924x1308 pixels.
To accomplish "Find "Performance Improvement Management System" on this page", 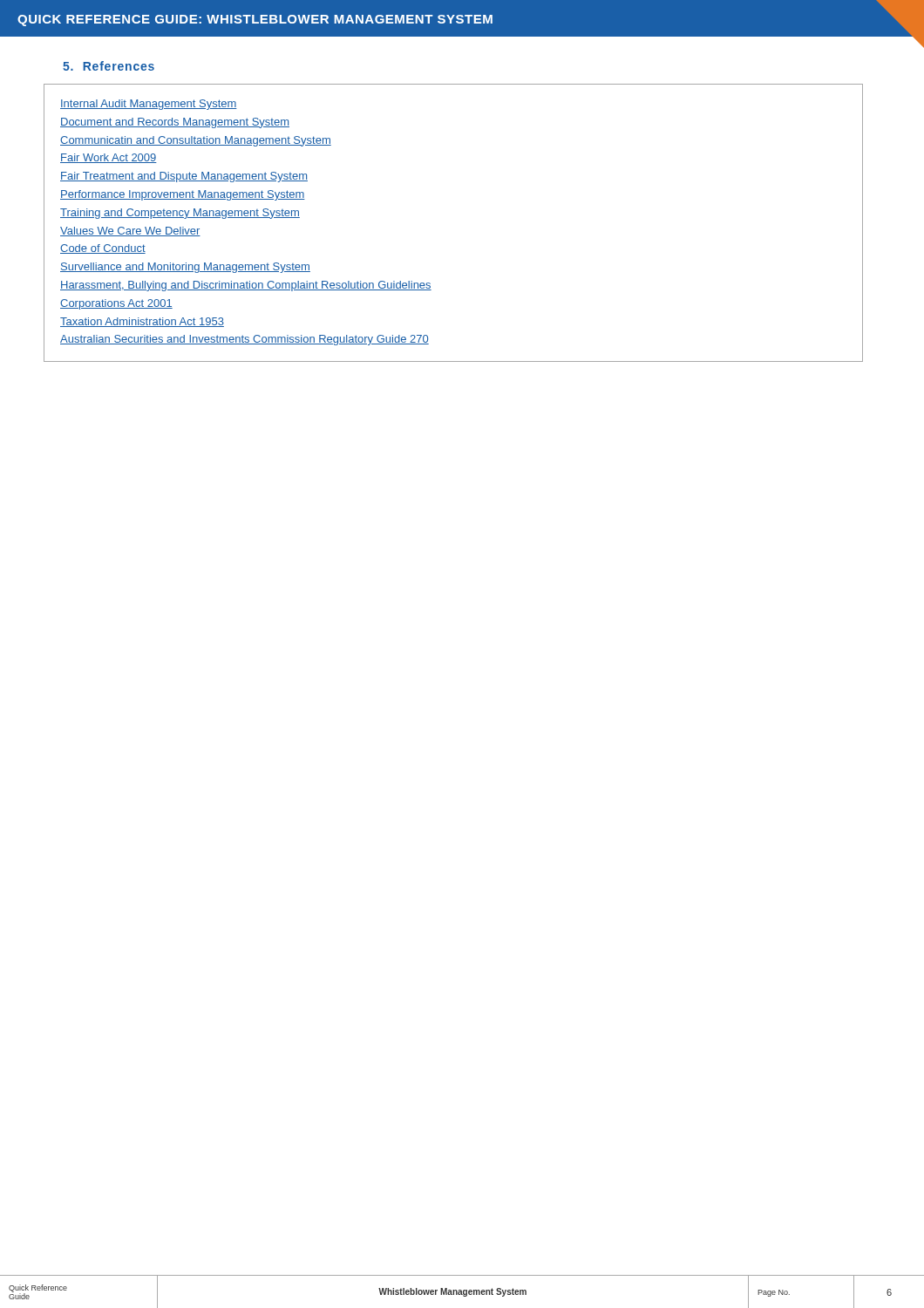I will click(x=182, y=194).
